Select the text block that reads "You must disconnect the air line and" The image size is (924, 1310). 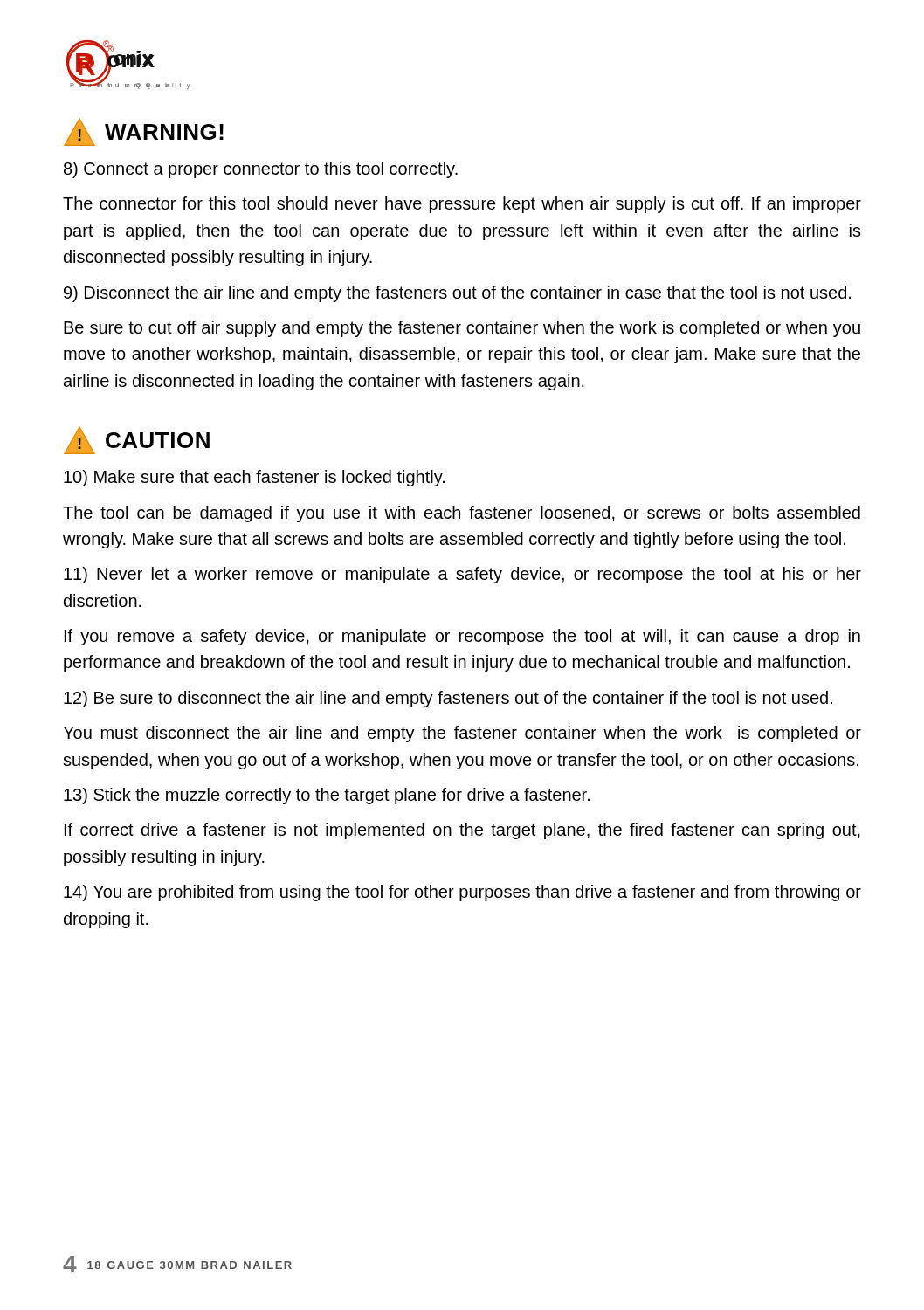[462, 746]
